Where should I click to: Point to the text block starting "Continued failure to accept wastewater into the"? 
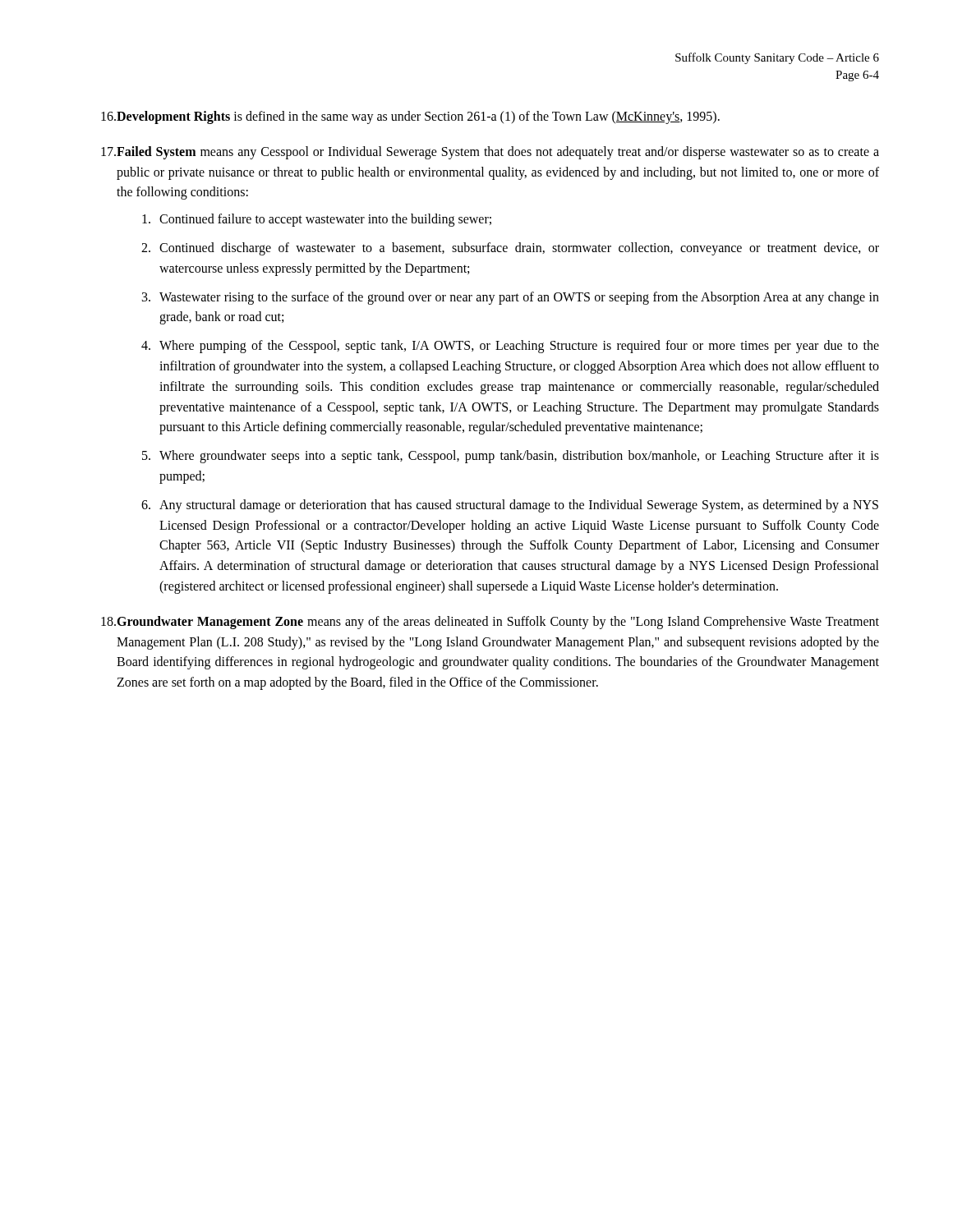point(502,220)
